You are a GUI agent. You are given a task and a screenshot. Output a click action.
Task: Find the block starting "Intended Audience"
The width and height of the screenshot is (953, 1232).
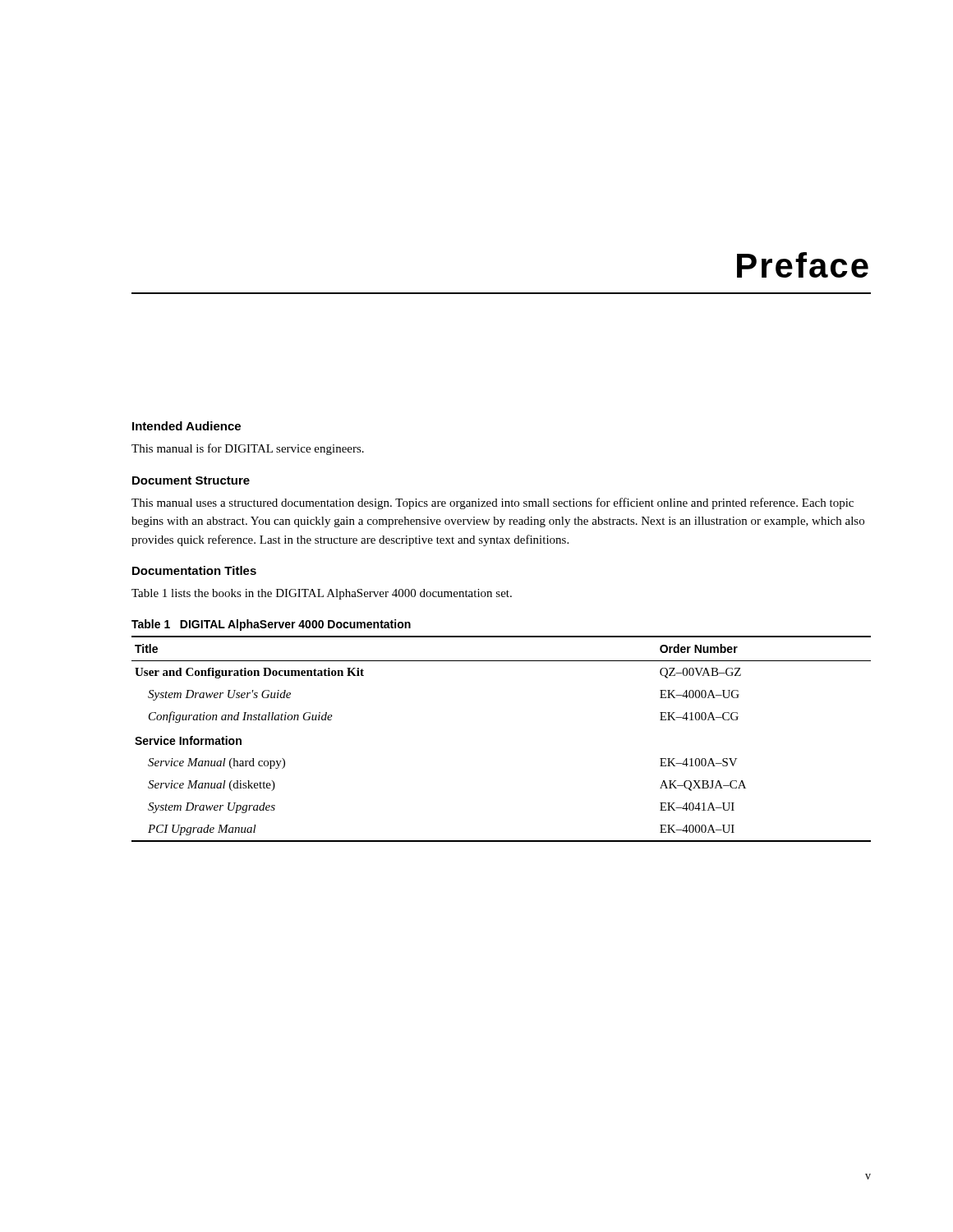(186, 426)
